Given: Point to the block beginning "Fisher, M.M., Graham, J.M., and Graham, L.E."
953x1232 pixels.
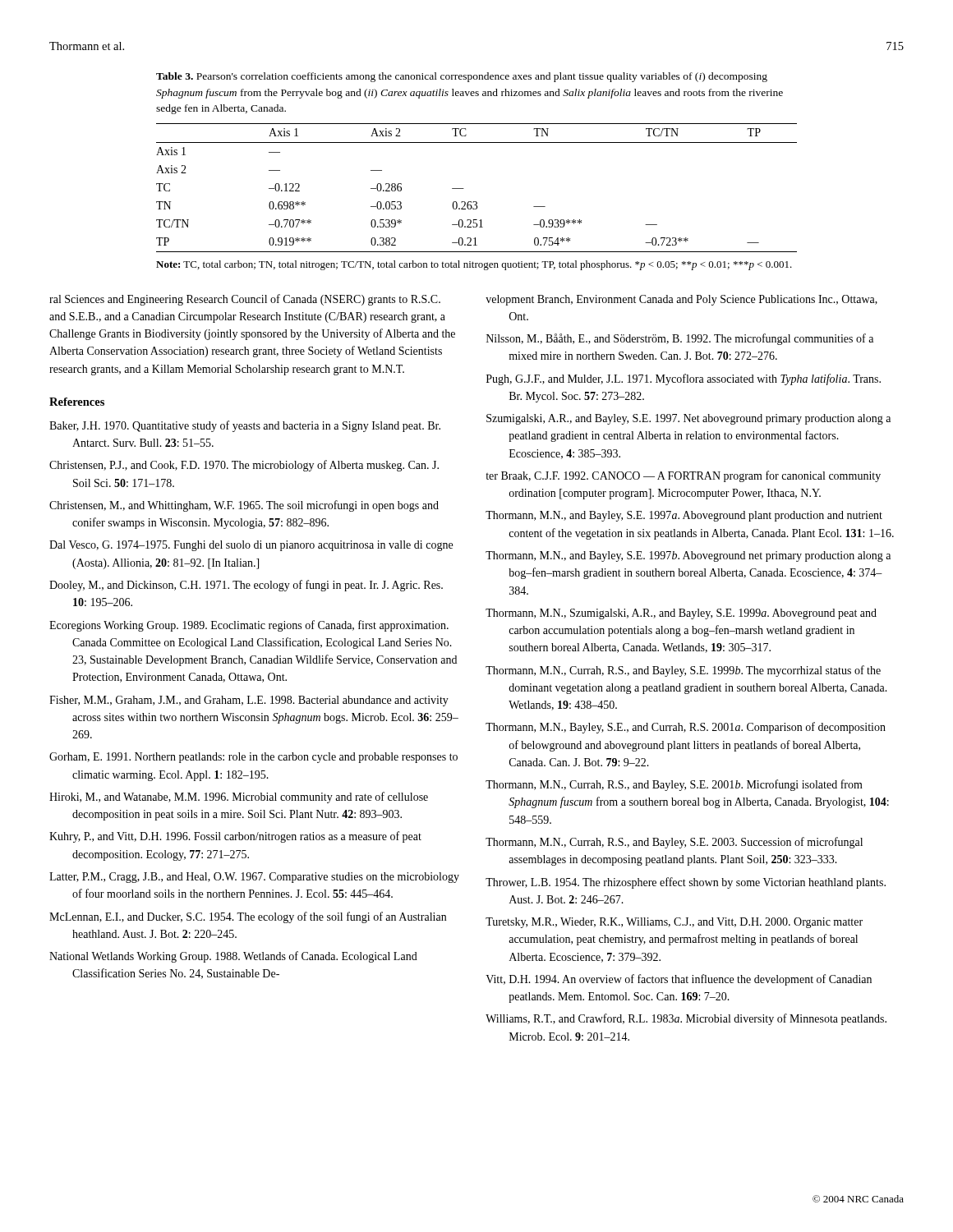Looking at the screenshot, I should [254, 717].
